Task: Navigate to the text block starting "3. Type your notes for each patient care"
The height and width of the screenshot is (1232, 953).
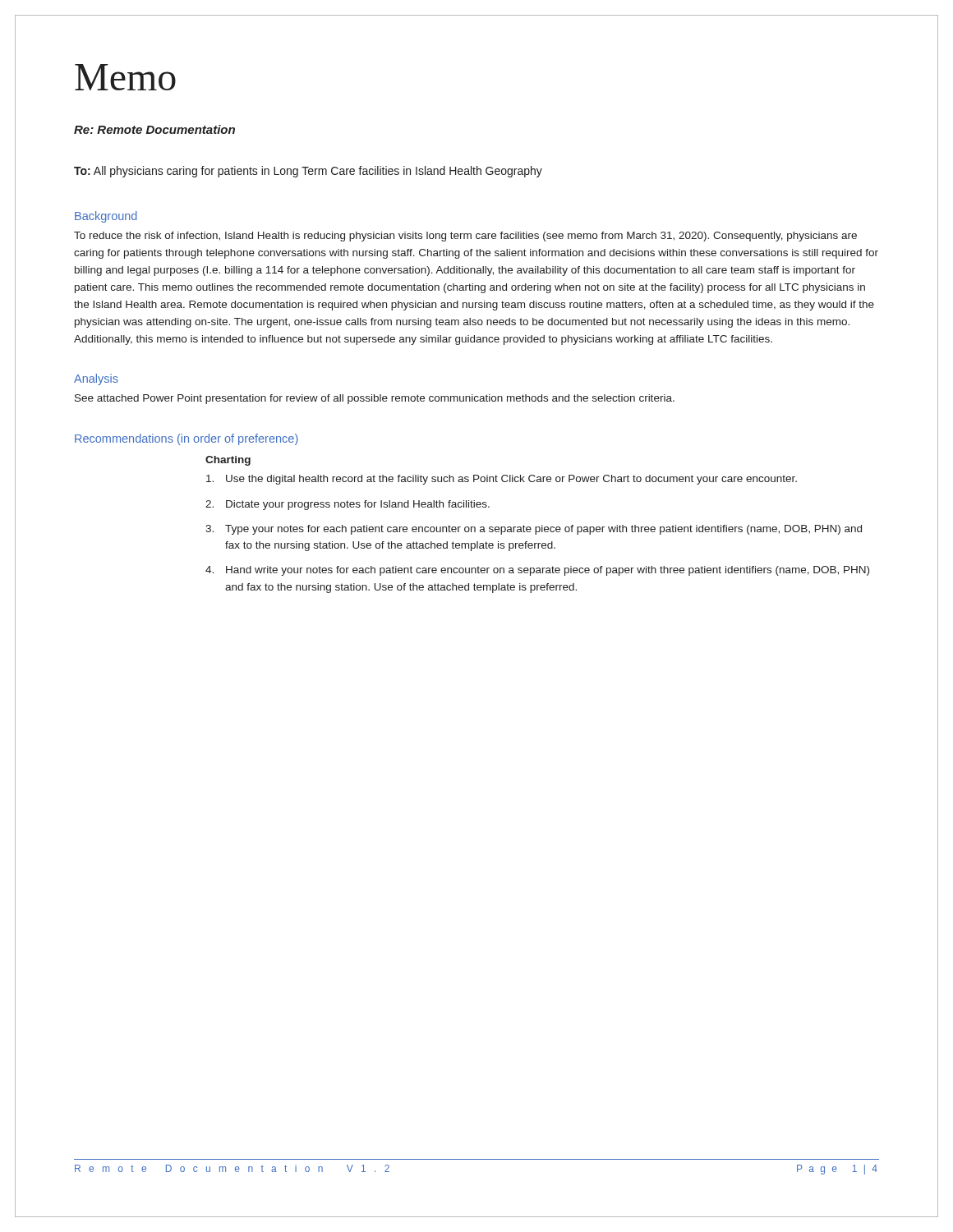Action: tap(542, 537)
